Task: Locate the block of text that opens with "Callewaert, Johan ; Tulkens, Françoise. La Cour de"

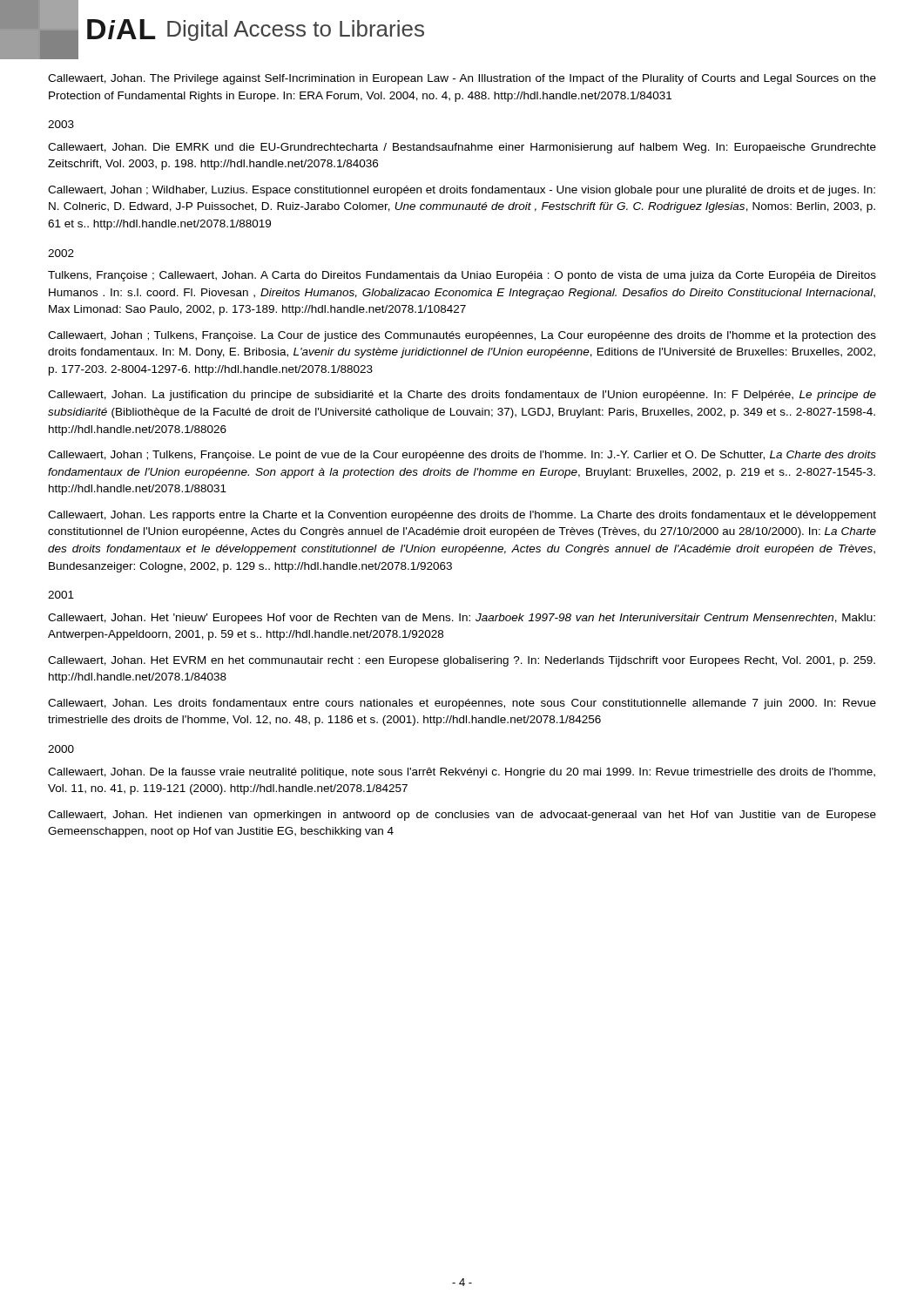Action: tap(462, 352)
